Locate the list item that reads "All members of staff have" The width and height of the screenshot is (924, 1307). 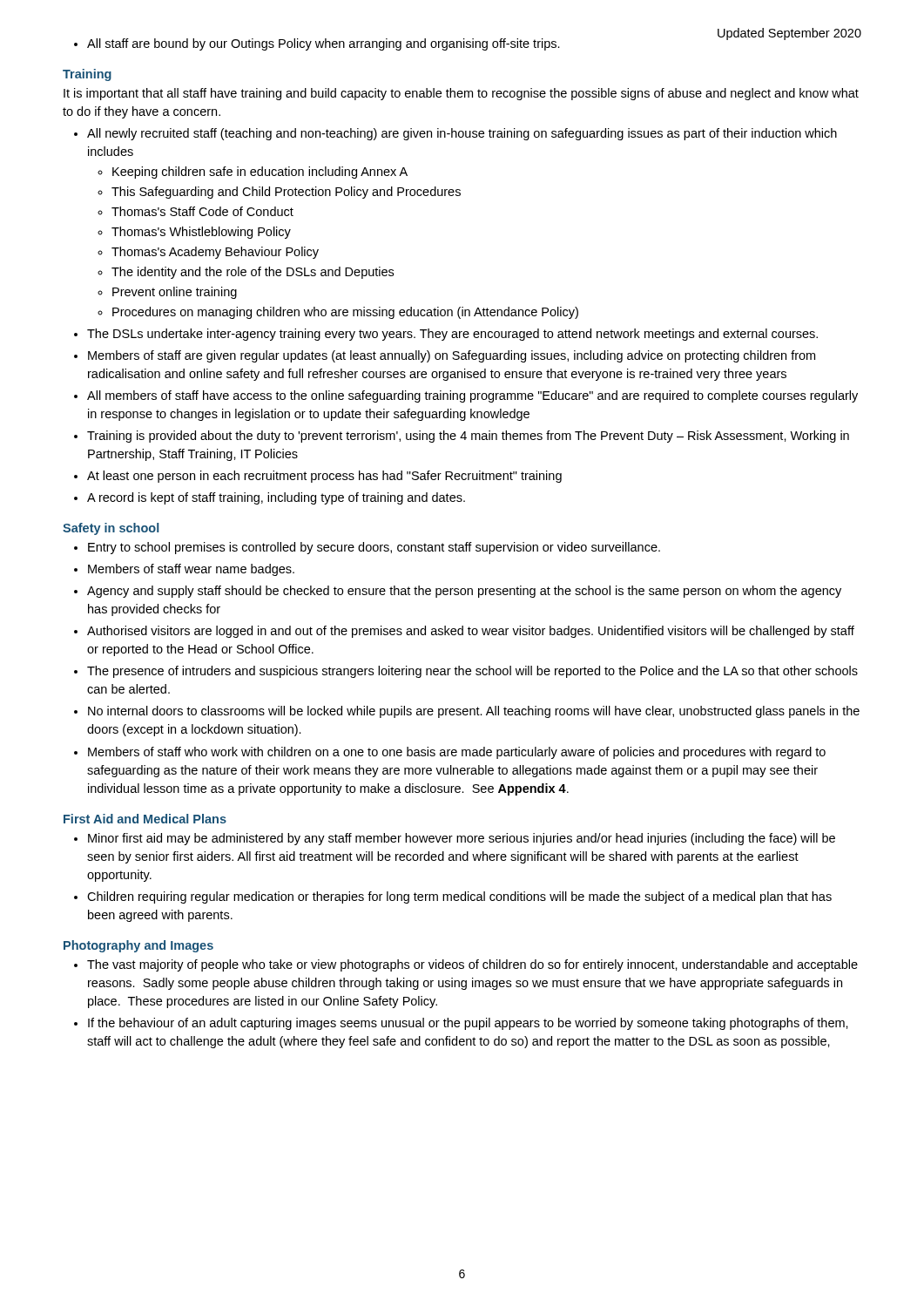[x=474, y=405]
